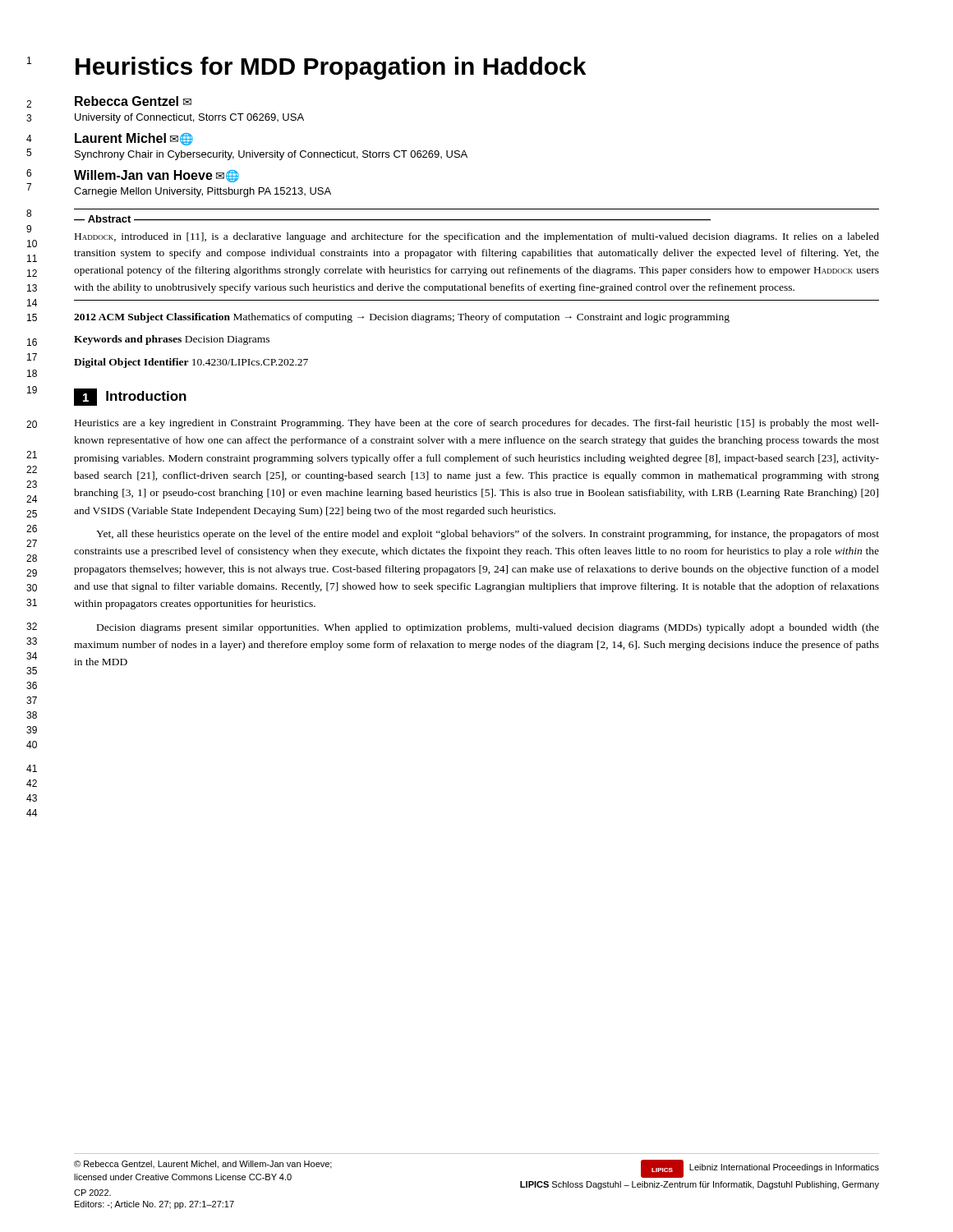953x1232 pixels.
Task: Click on the block starting "1 Introduction"
Action: 130,397
